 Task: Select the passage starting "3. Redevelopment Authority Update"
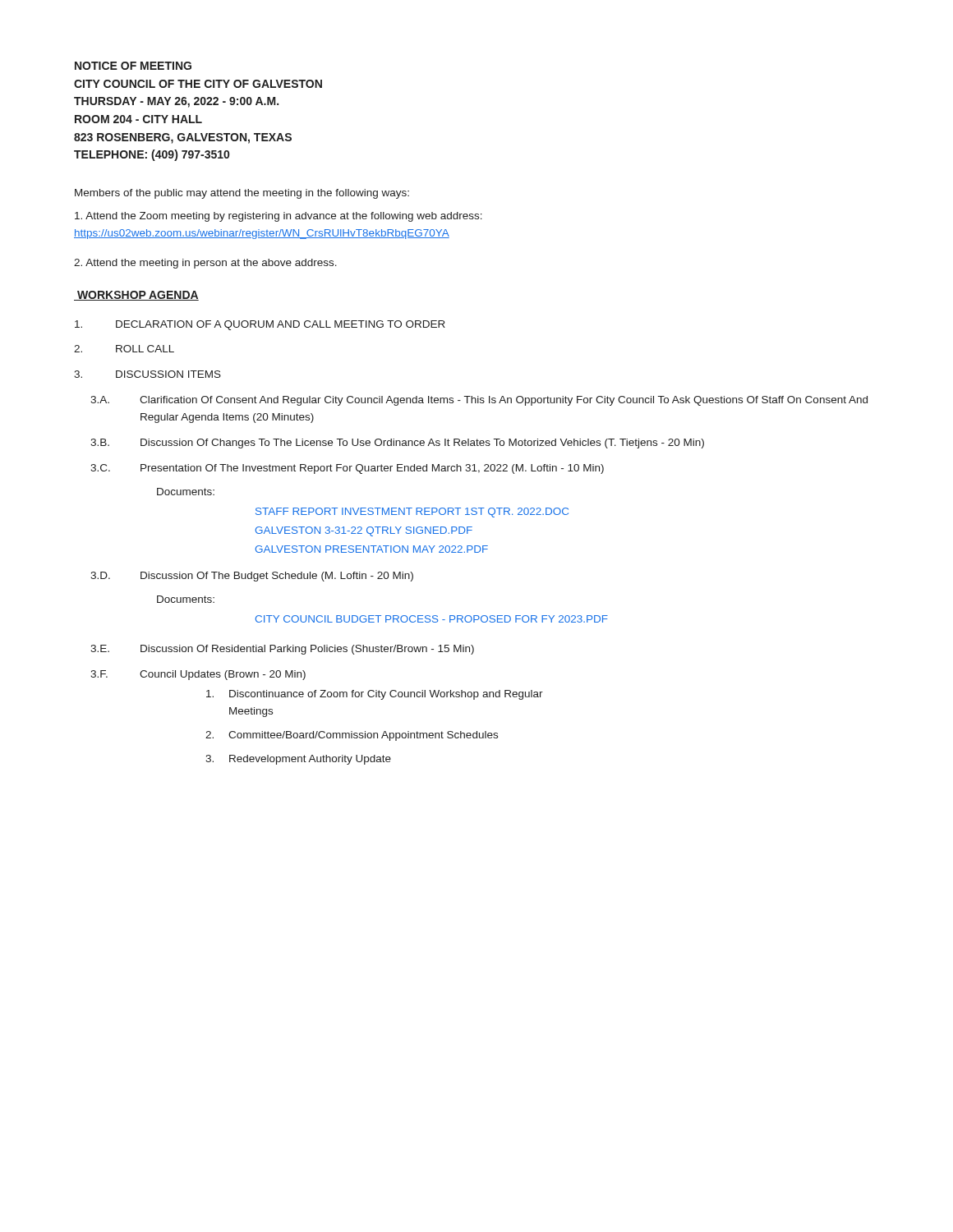(298, 759)
